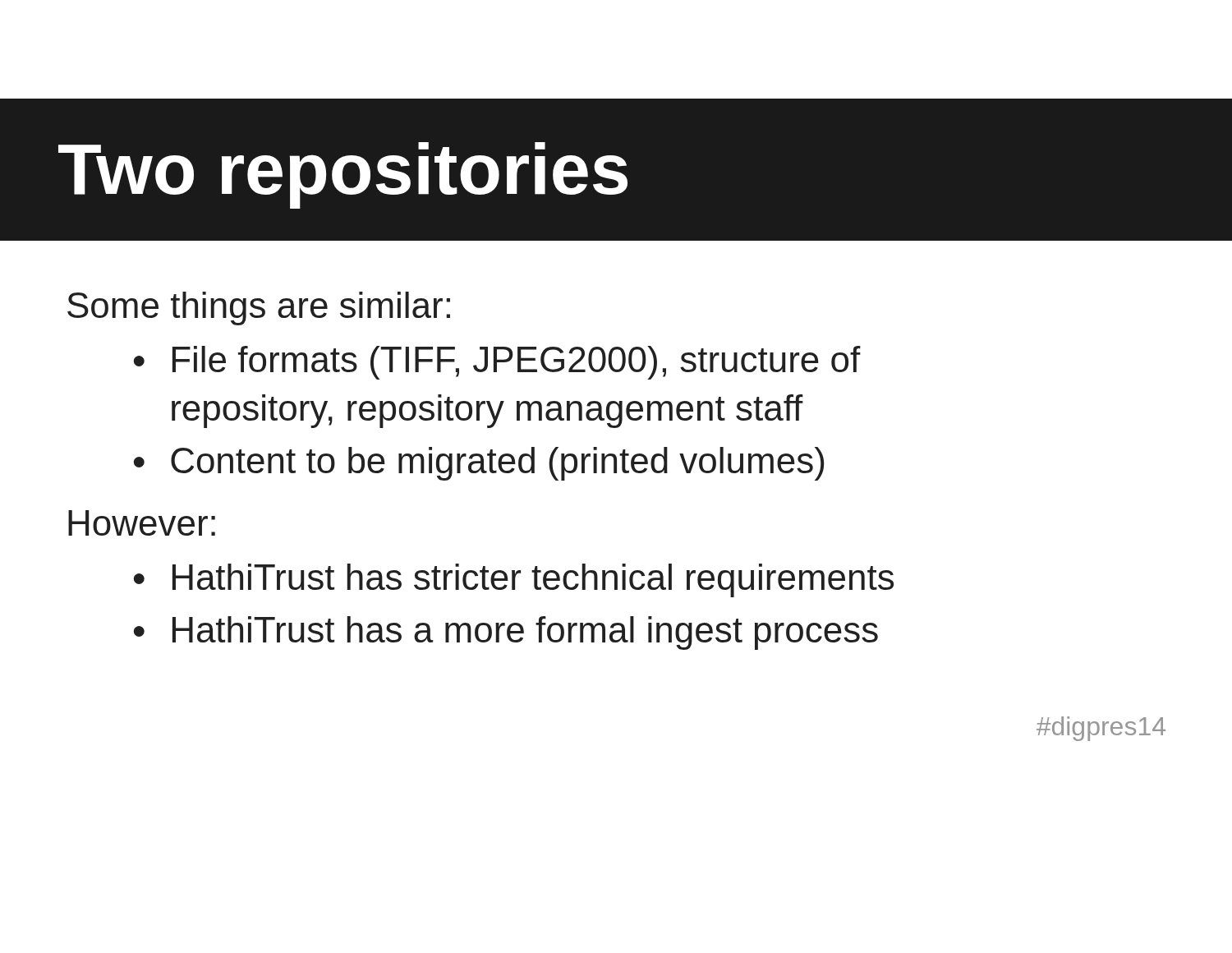Locate the title that reads "Two repositories"
The image size is (1232, 953).
point(616,169)
